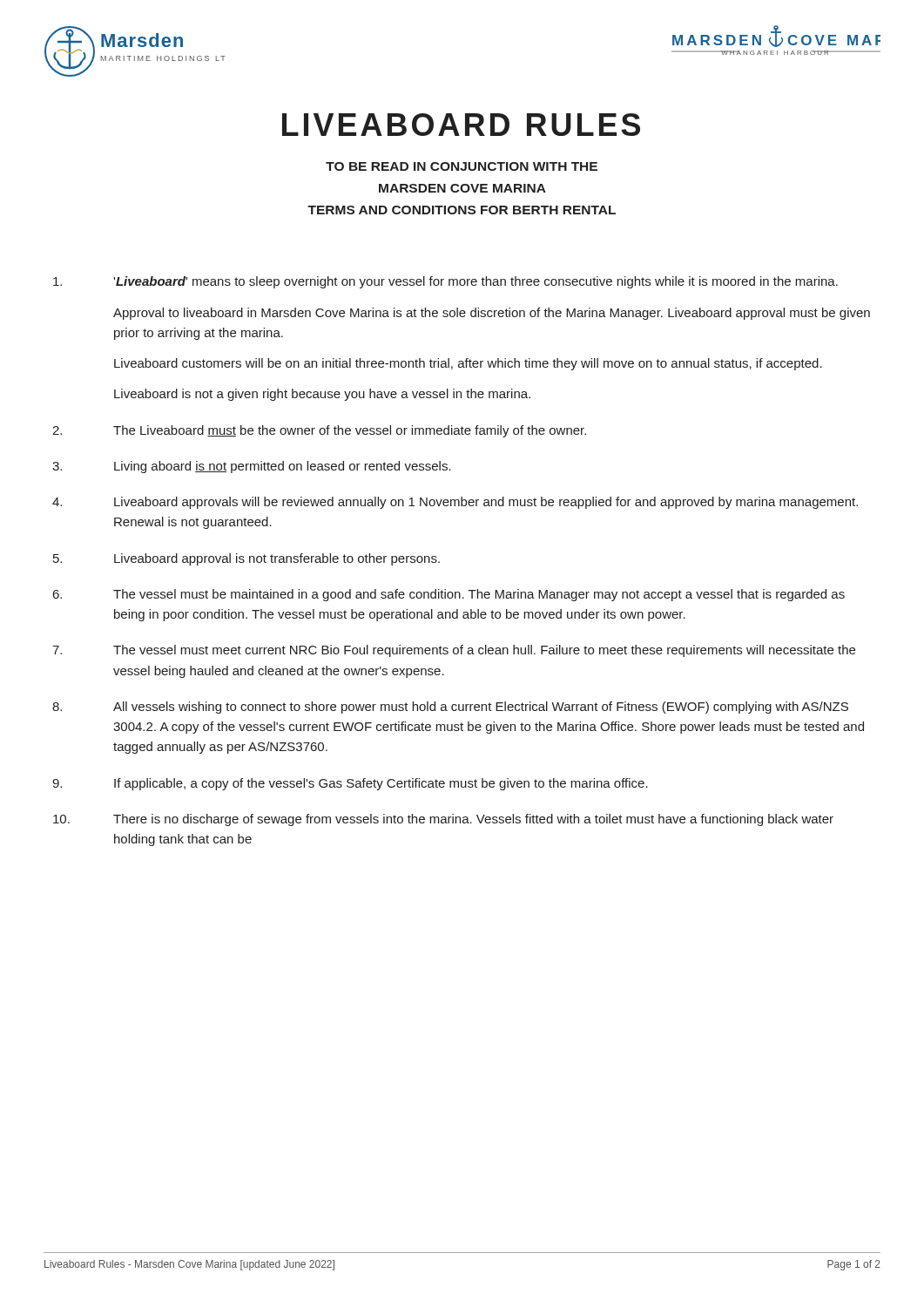
Task: Click on the element starting "2. The Liveaboard must be"
Action: tap(462, 430)
